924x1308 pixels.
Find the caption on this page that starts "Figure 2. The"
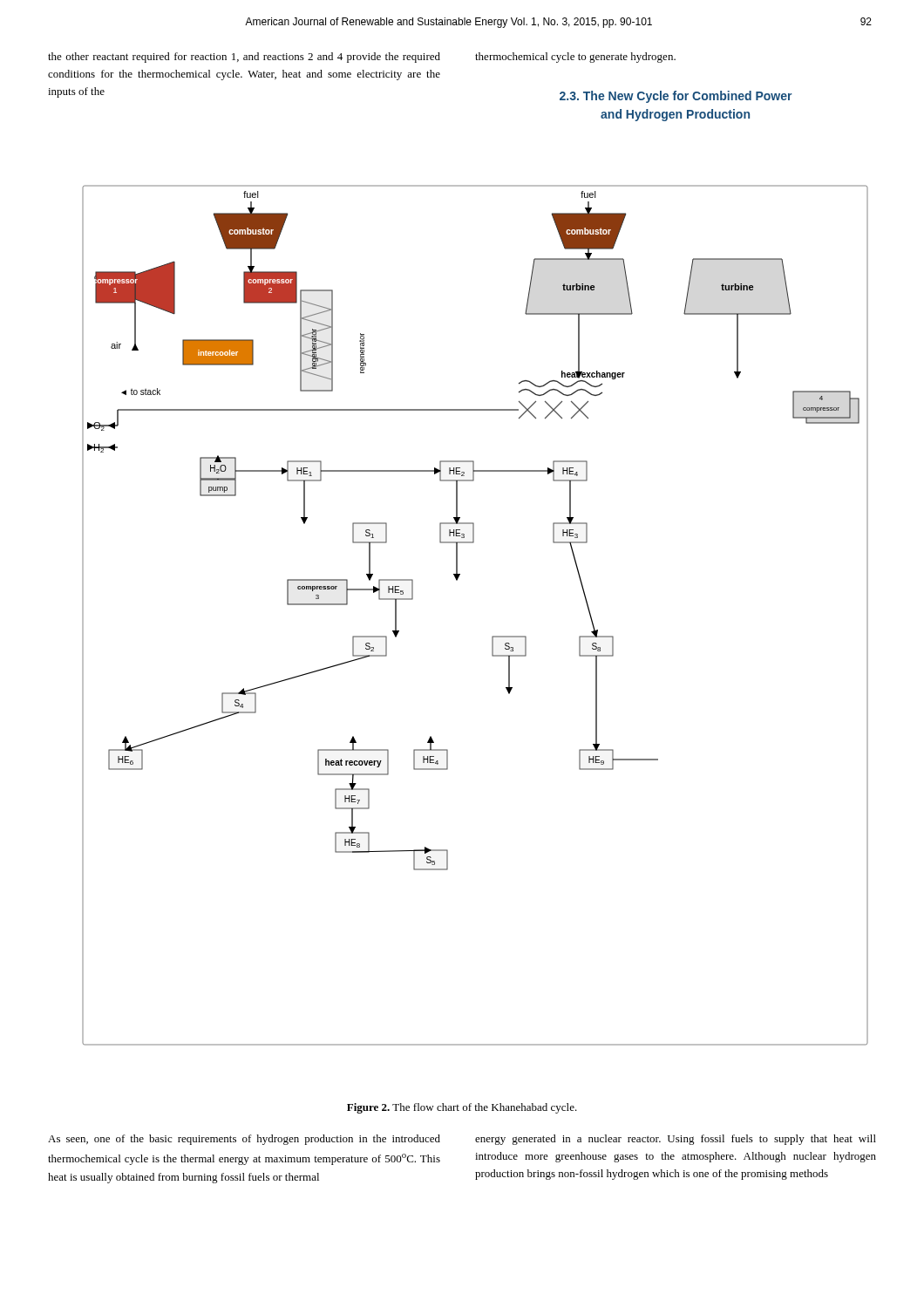pos(462,1107)
